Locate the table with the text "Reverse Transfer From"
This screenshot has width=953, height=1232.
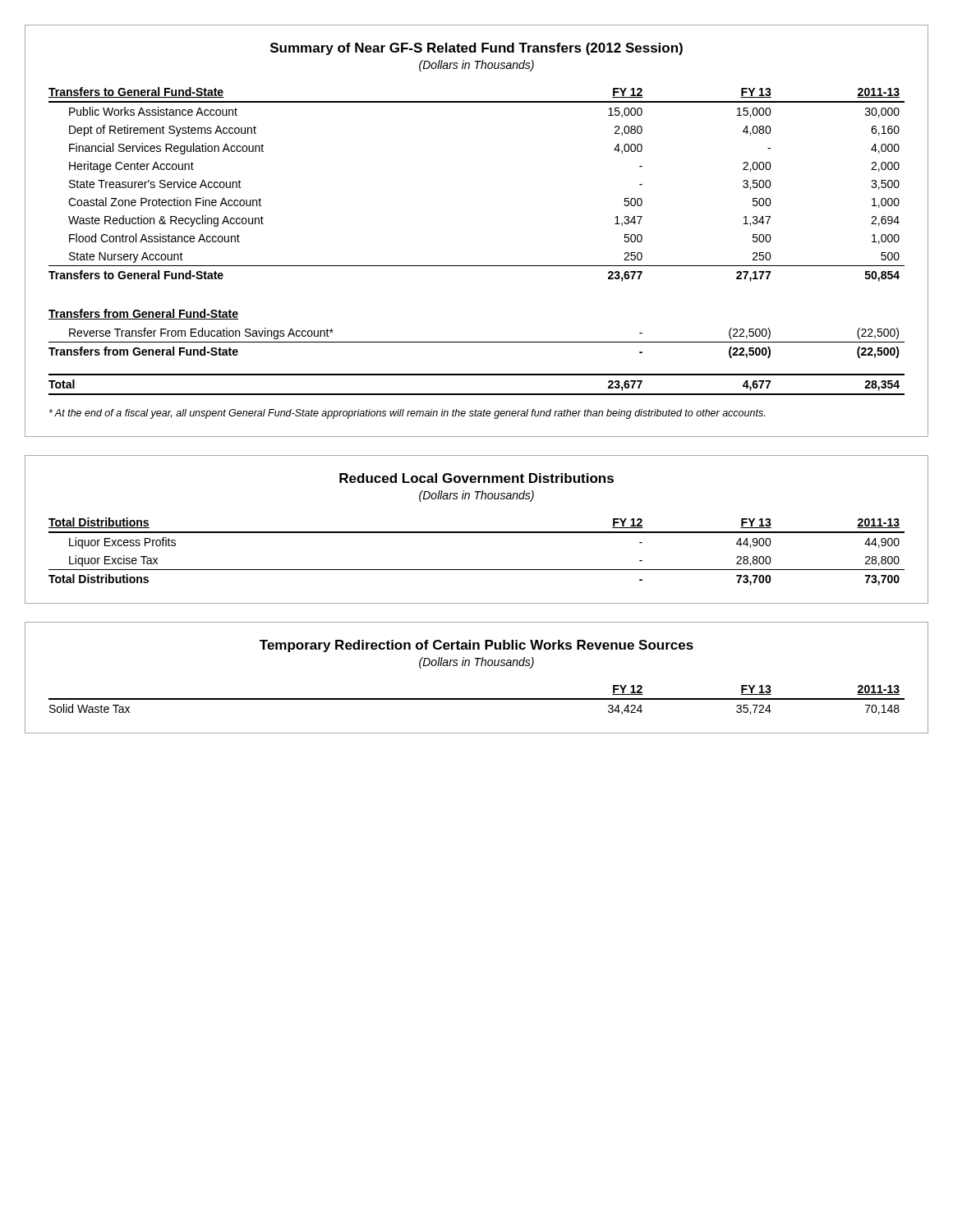coord(476,239)
